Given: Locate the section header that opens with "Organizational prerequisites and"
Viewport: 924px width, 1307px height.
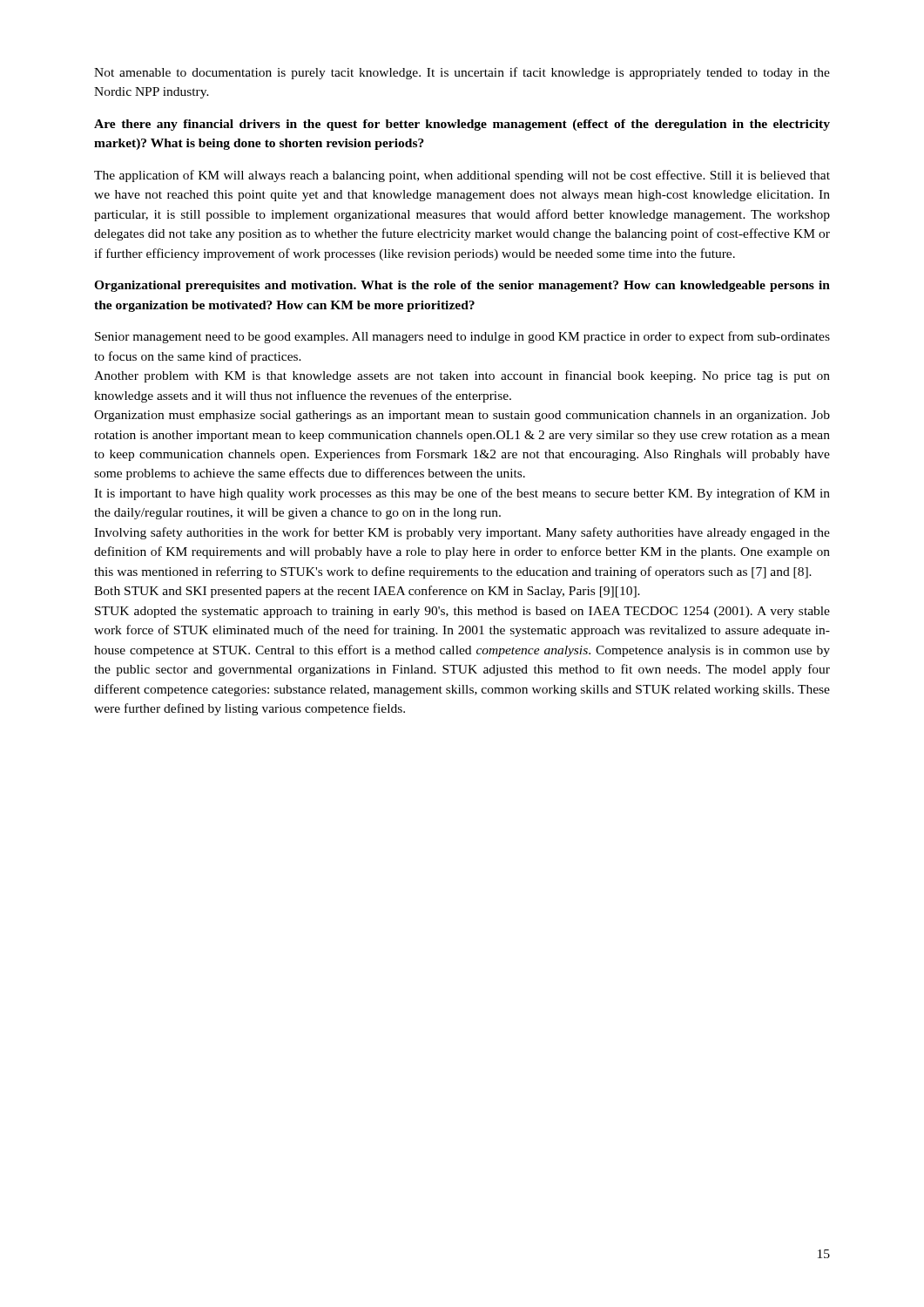Looking at the screenshot, I should click(462, 294).
